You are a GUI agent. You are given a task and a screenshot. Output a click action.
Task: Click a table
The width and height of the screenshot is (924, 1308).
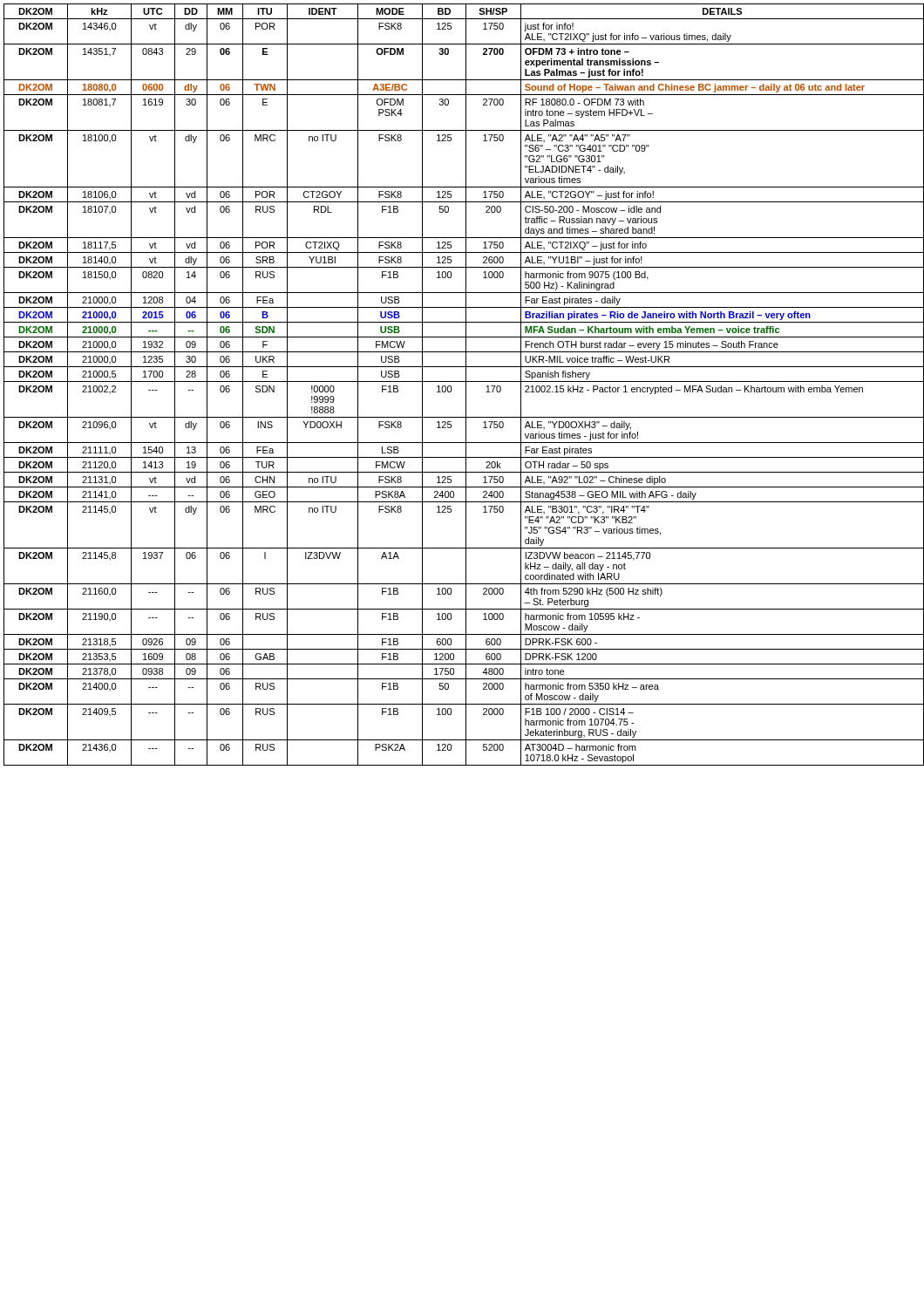tap(462, 385)
